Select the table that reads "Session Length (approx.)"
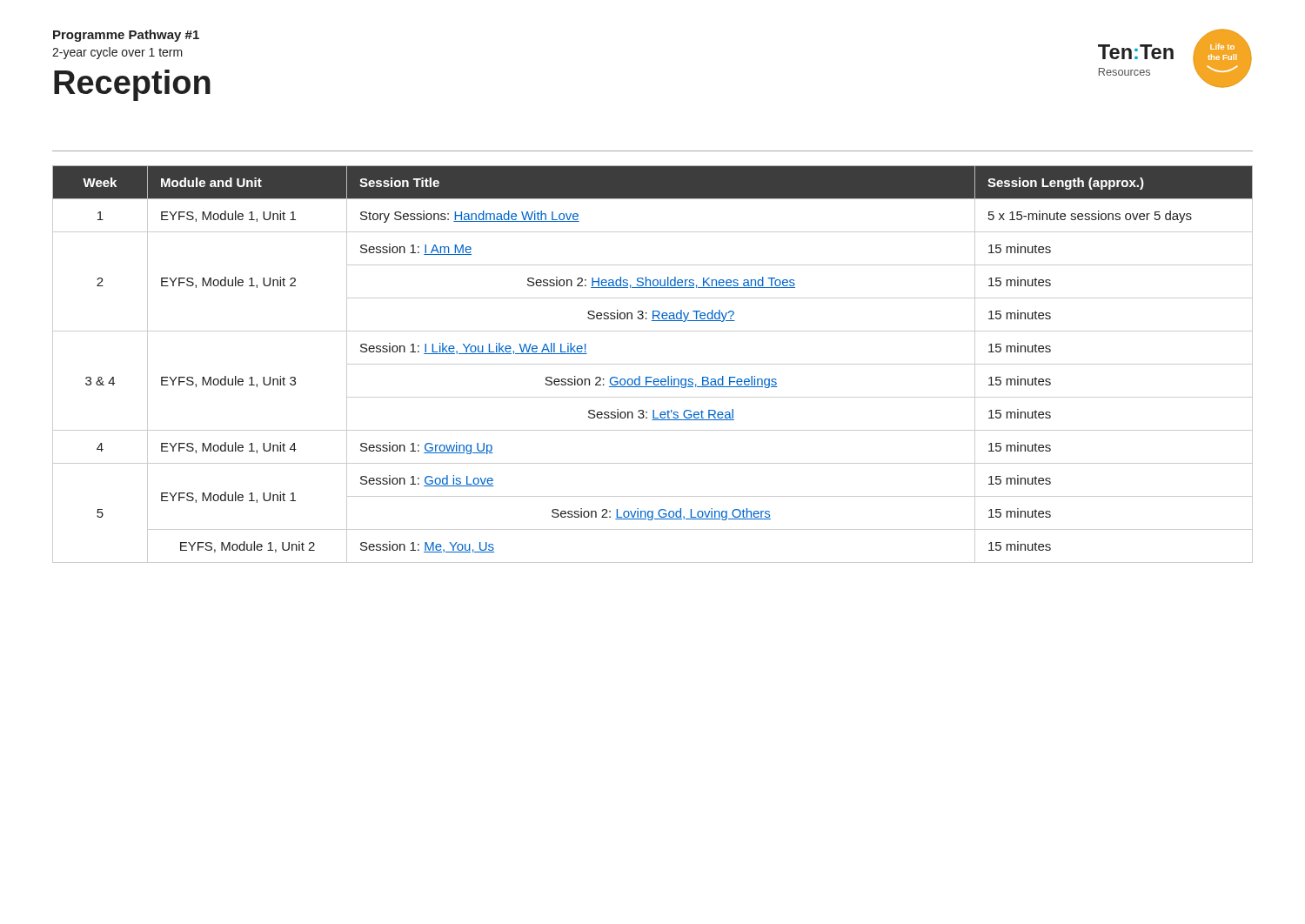This screenshot has width=1305, height=924. click(x=652, y=364)
